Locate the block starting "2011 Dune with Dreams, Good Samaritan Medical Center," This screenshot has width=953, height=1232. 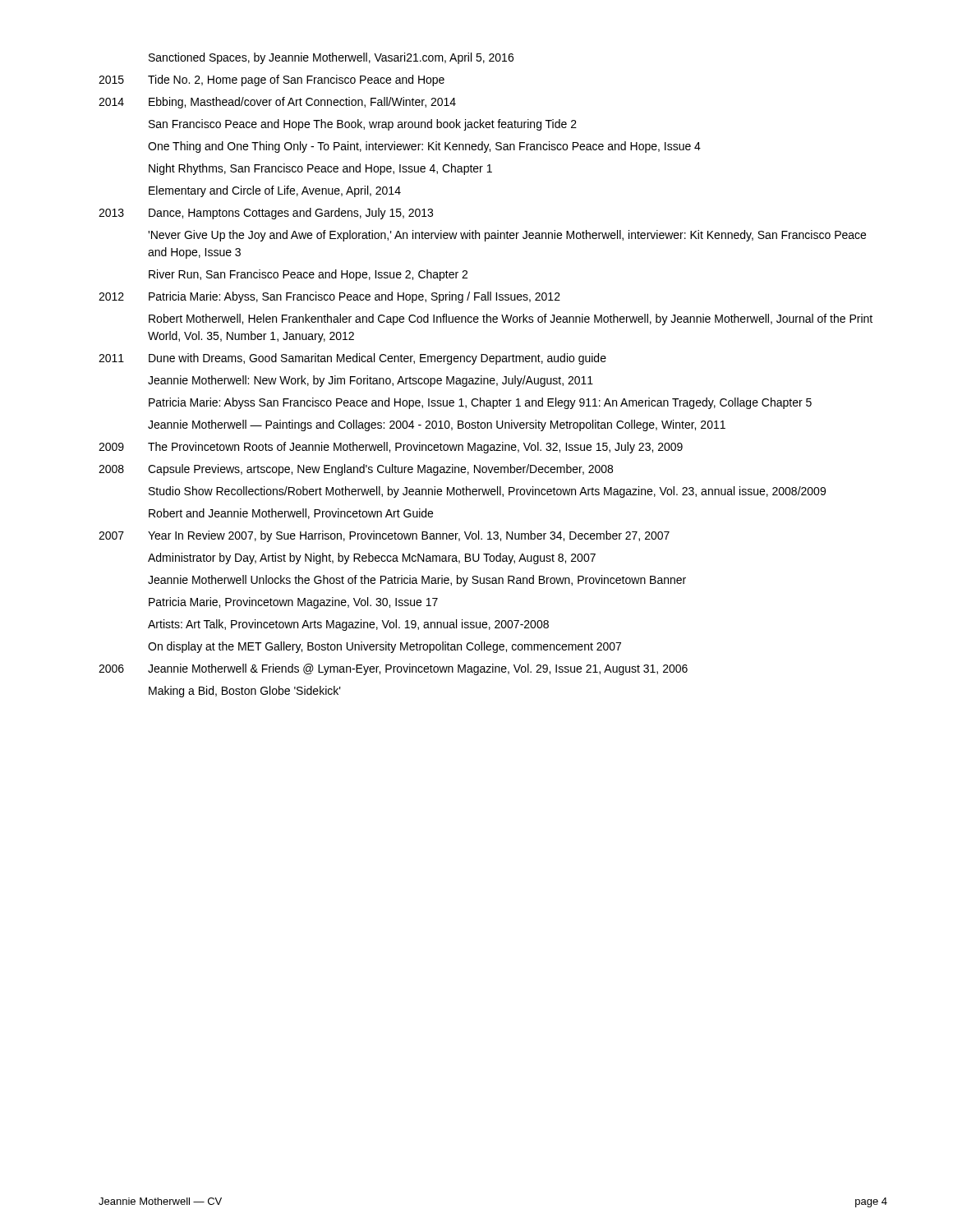[493, 361]
